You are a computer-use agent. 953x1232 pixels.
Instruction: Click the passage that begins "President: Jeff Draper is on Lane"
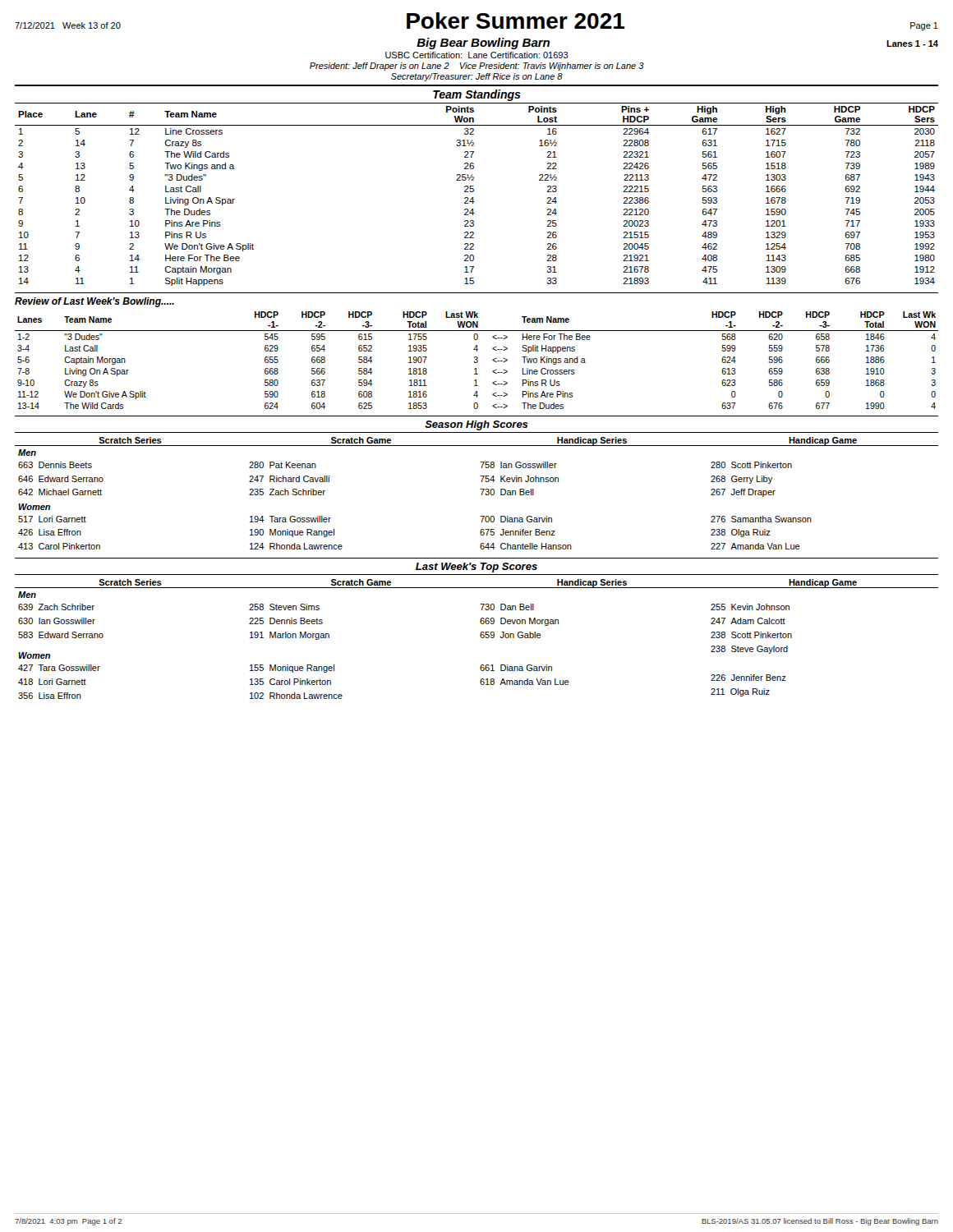[476, 66]
